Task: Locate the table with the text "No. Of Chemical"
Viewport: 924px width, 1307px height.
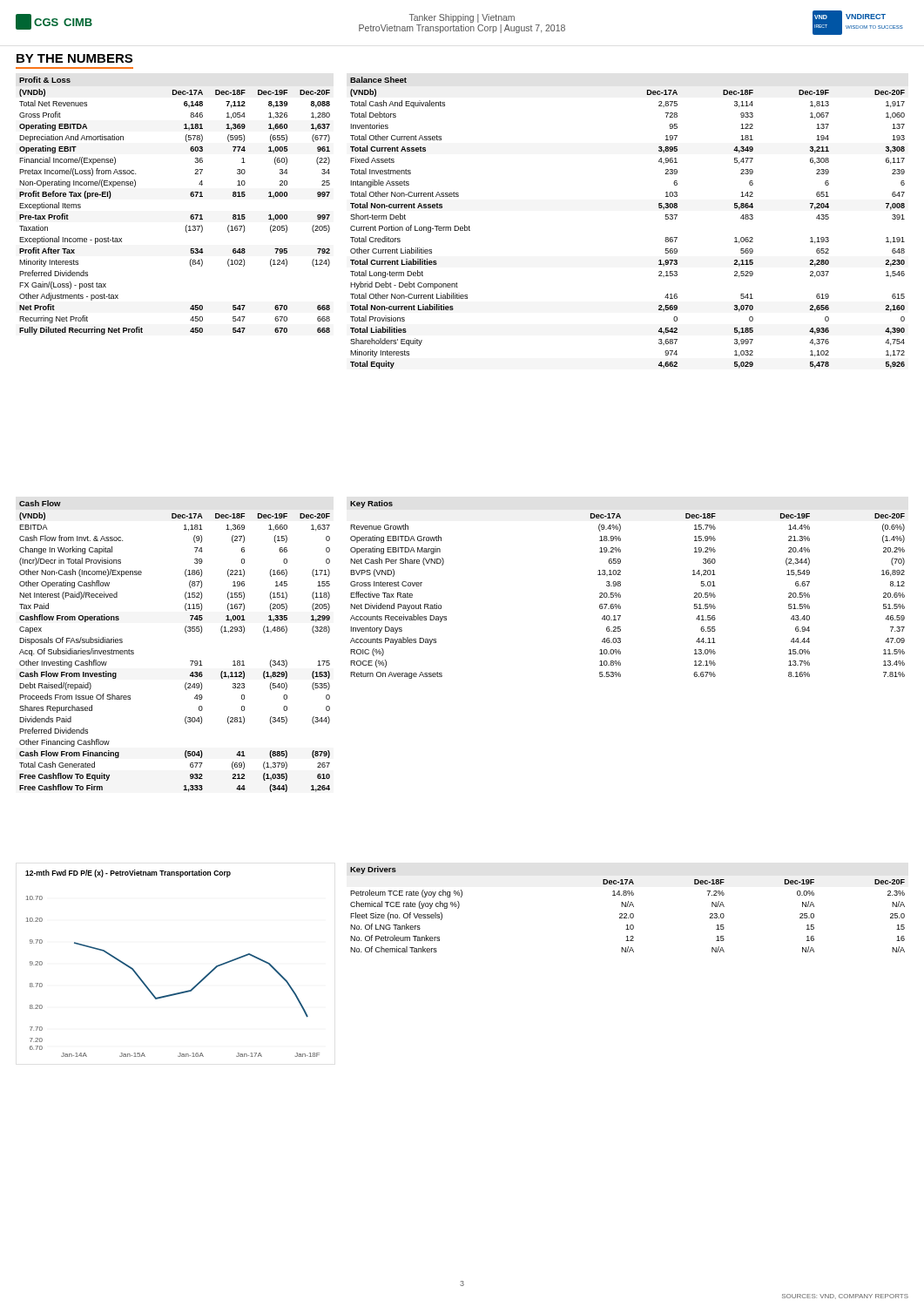Action: click(x=627, y=909)
